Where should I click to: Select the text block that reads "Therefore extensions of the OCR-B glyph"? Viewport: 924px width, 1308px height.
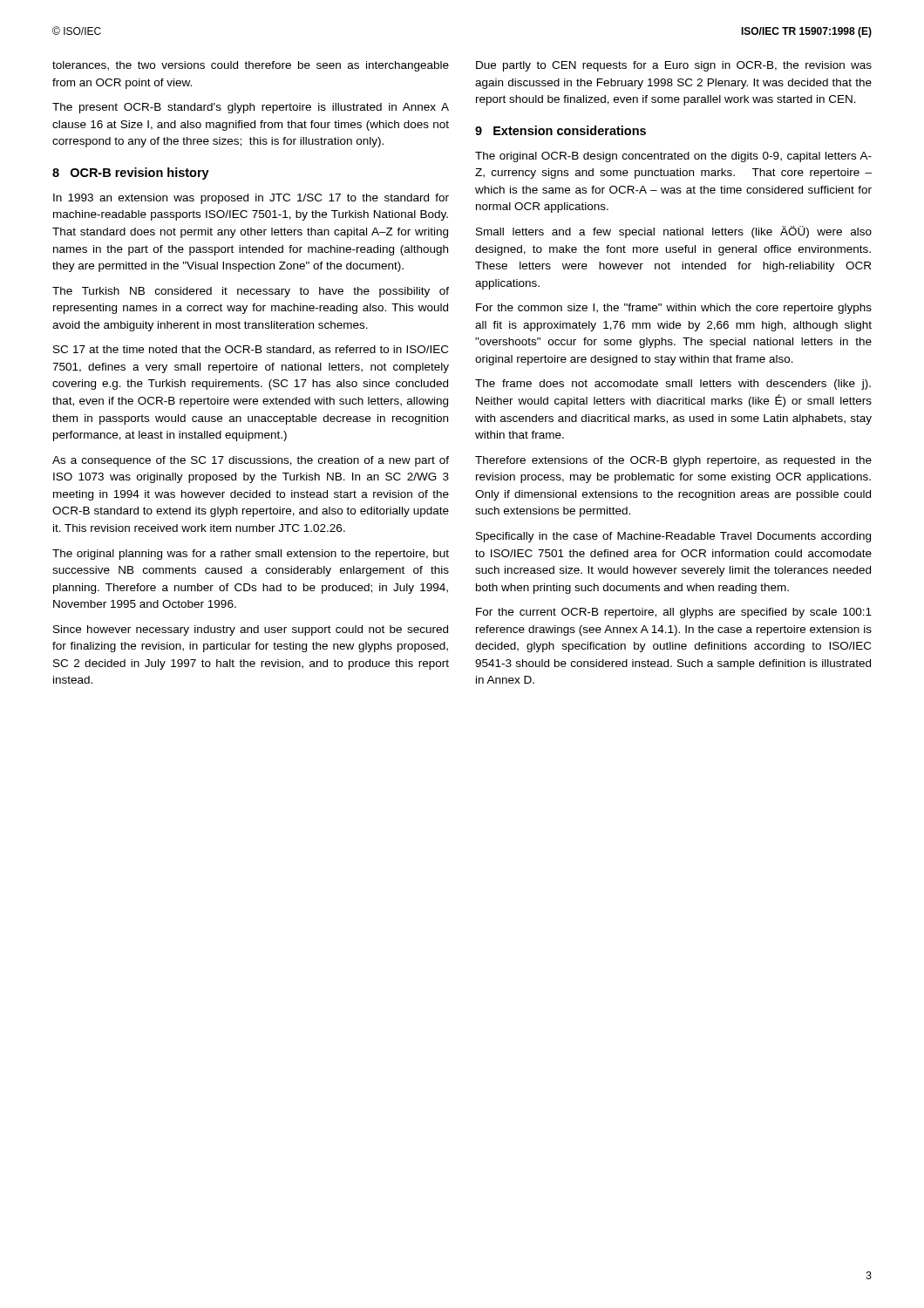tap(673, 486)
